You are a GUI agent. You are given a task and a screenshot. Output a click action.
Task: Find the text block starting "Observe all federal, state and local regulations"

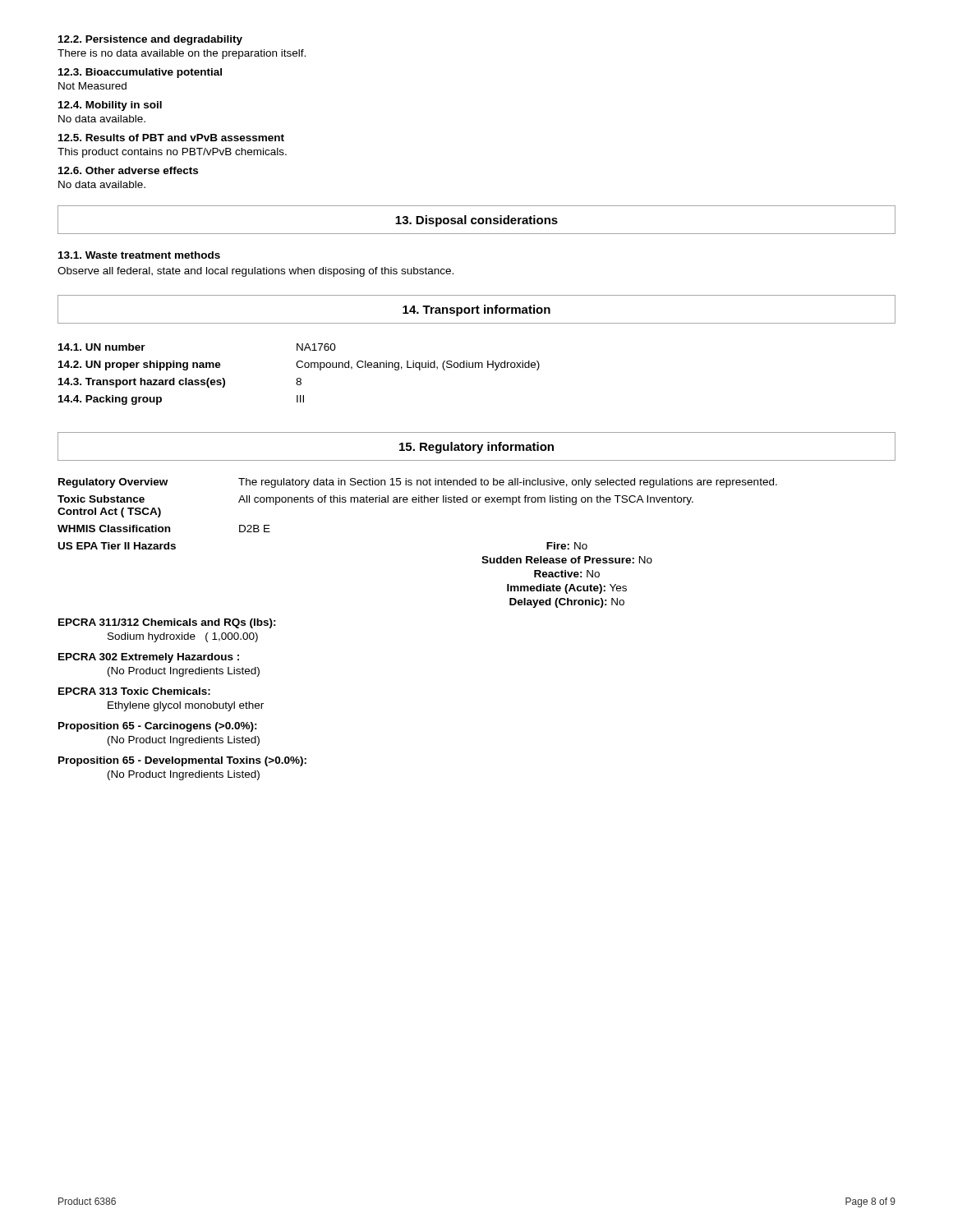click(x=256, y=271)
